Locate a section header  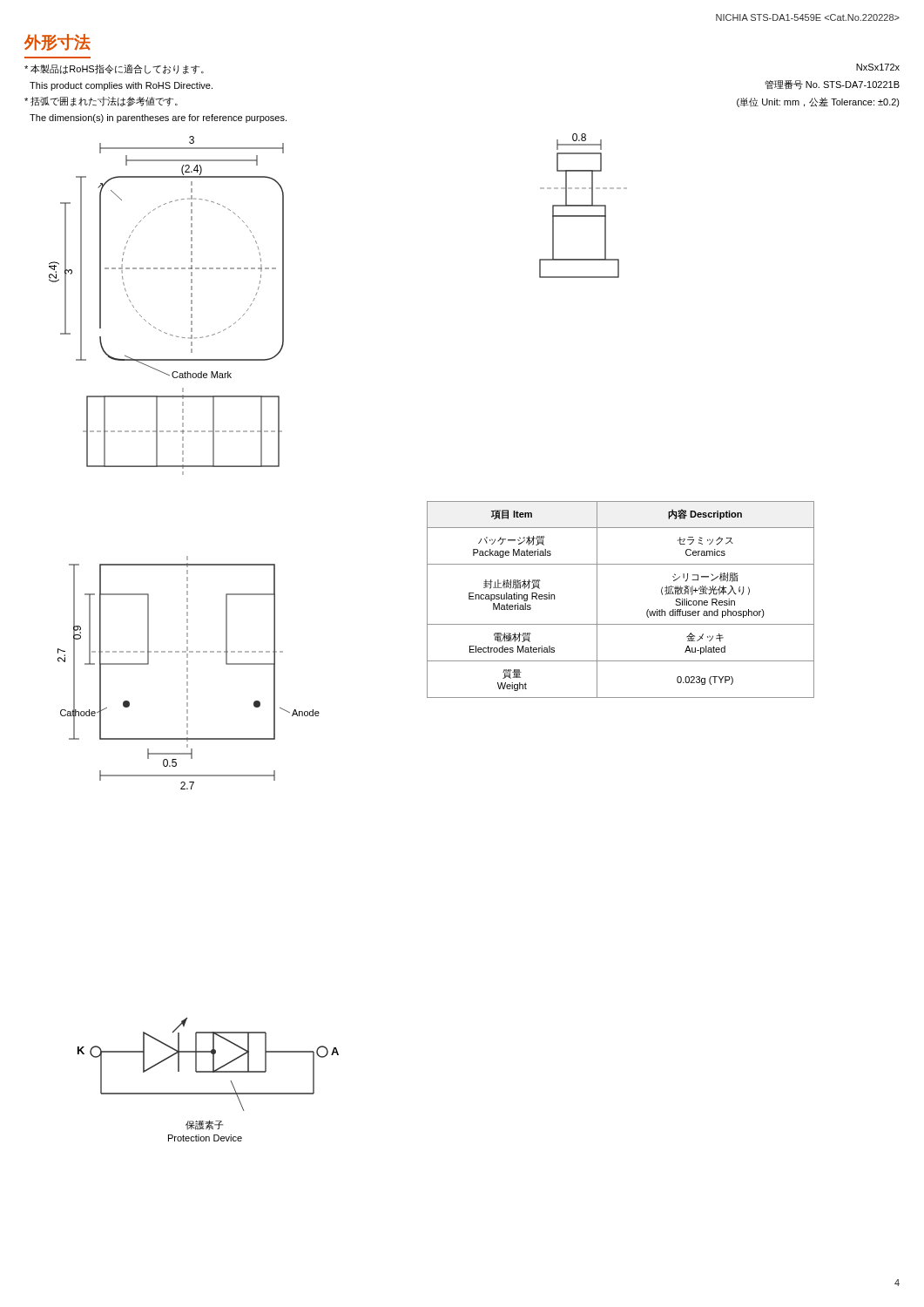(57, 42)
